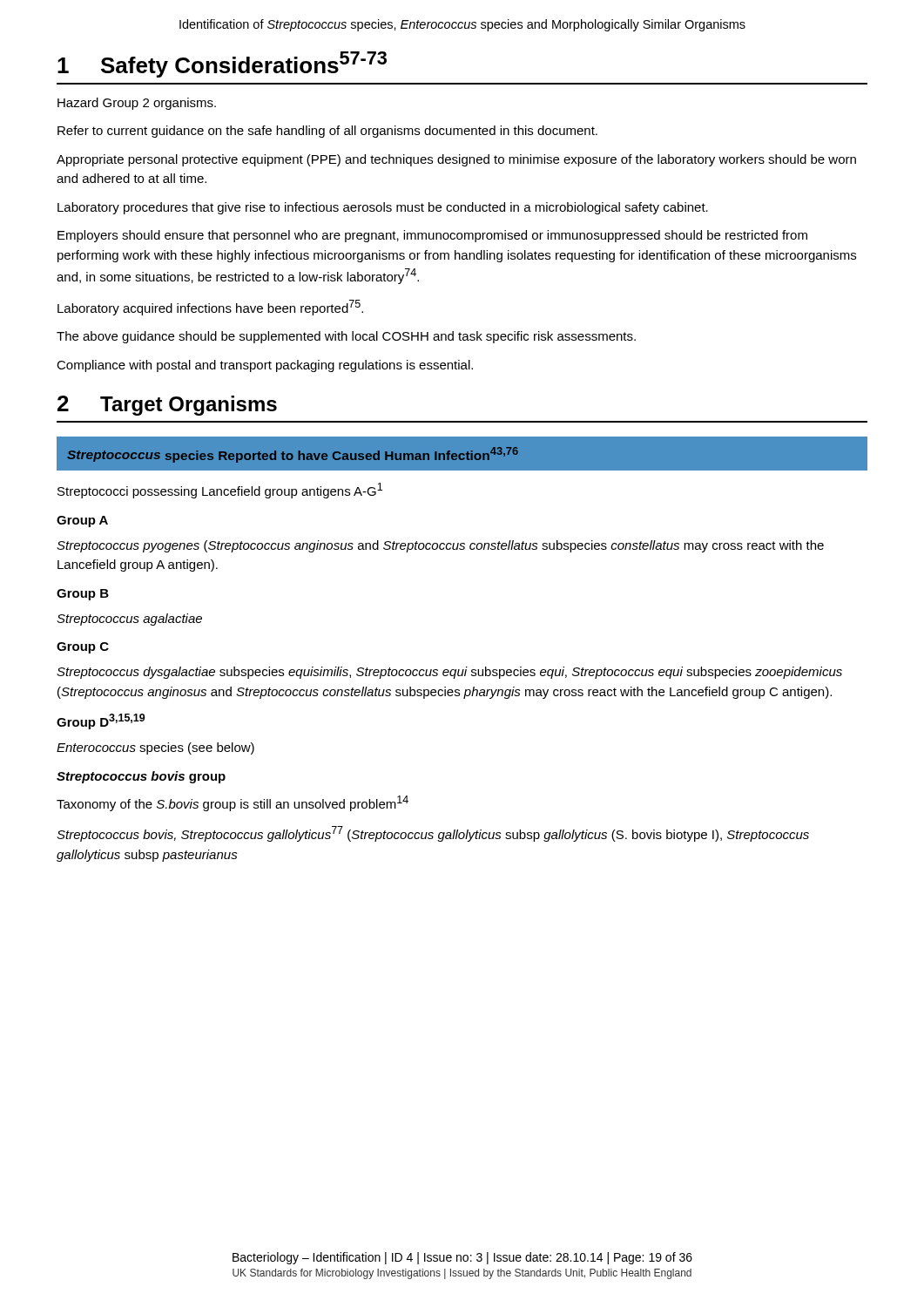The width and height of the screenshot is (924, 1307).
Task: Click on the text starting "Streptococcus bovis, Streptococcus gallolyticus77"
Action: click(433, 843)
